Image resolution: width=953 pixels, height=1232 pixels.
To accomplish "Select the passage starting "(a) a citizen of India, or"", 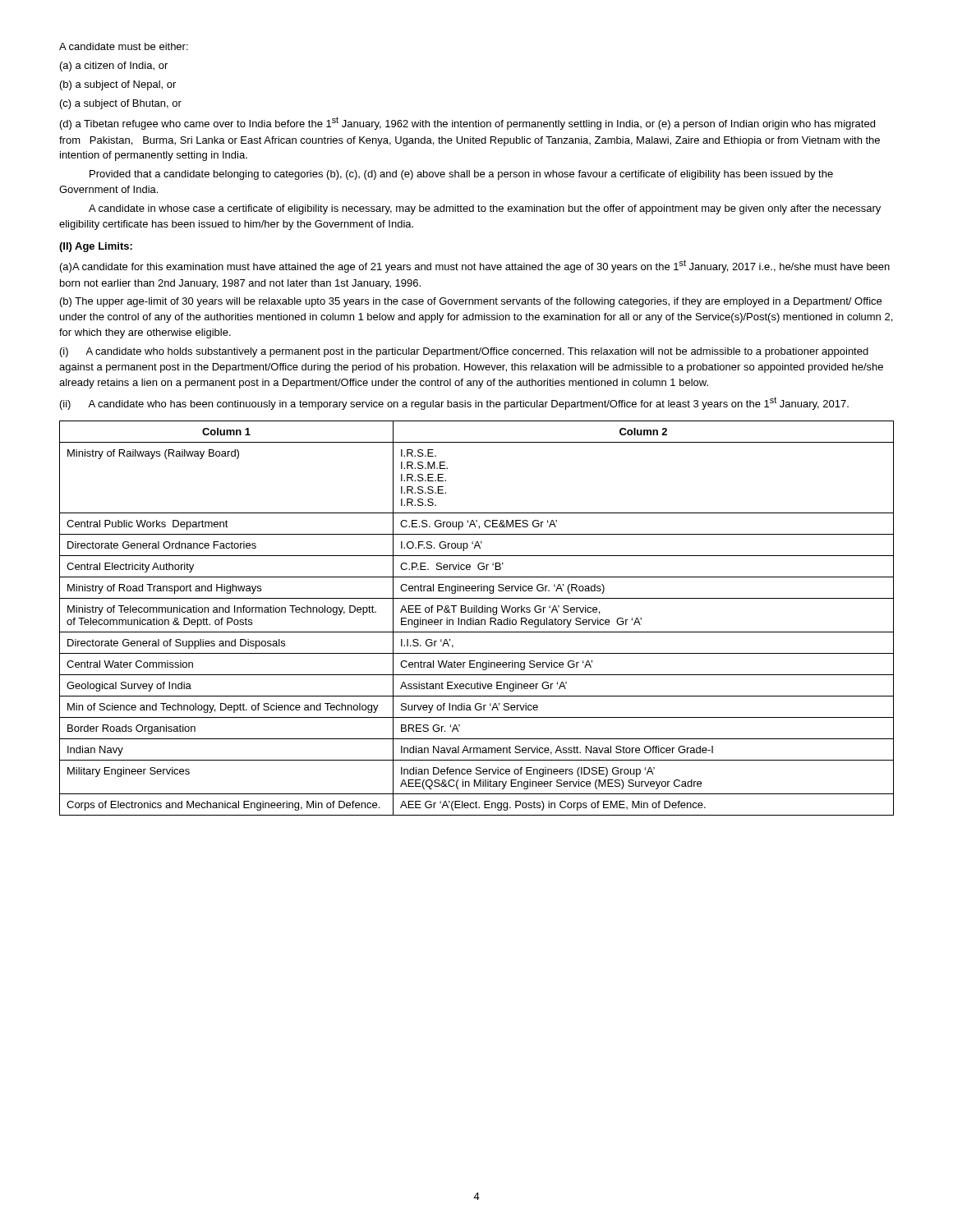I will [x=114, y=67].
